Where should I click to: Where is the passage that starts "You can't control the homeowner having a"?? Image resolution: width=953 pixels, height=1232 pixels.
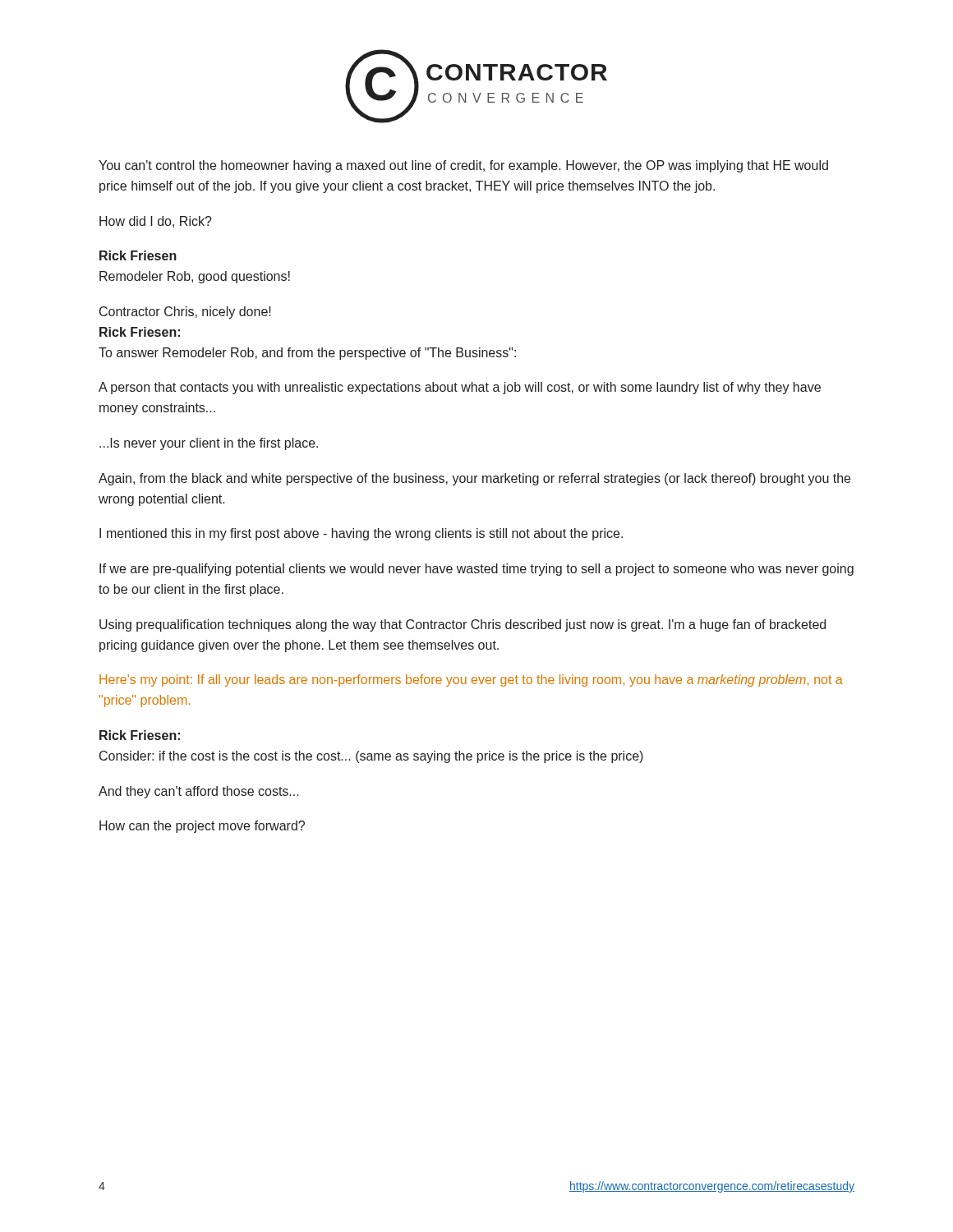point(476,176)
